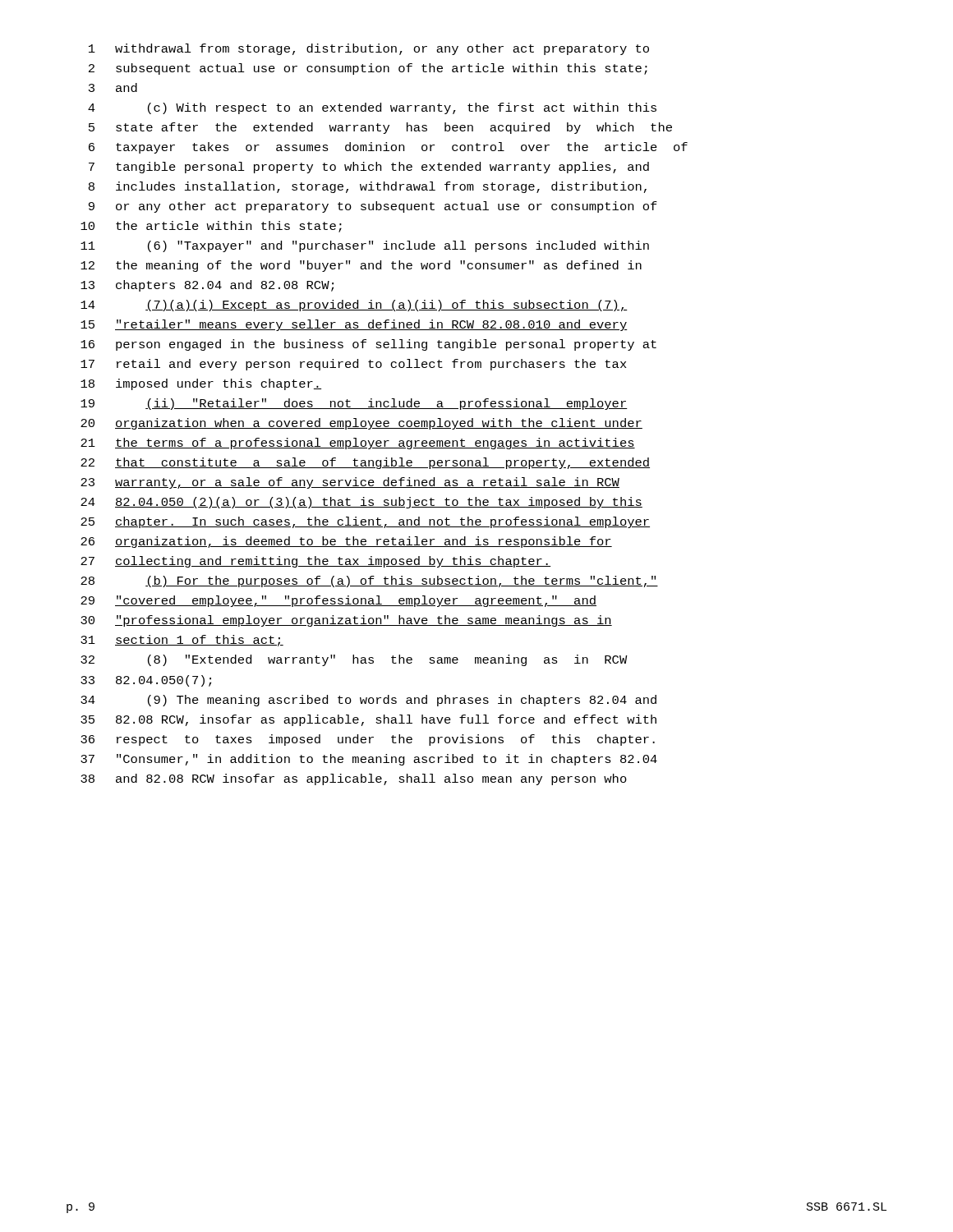The width and height of the screenshot is (953, 1232).
Task: Find the text block starting "35 82.08 RCW, insofar as applicable,"
Action: tap(476, 720)
